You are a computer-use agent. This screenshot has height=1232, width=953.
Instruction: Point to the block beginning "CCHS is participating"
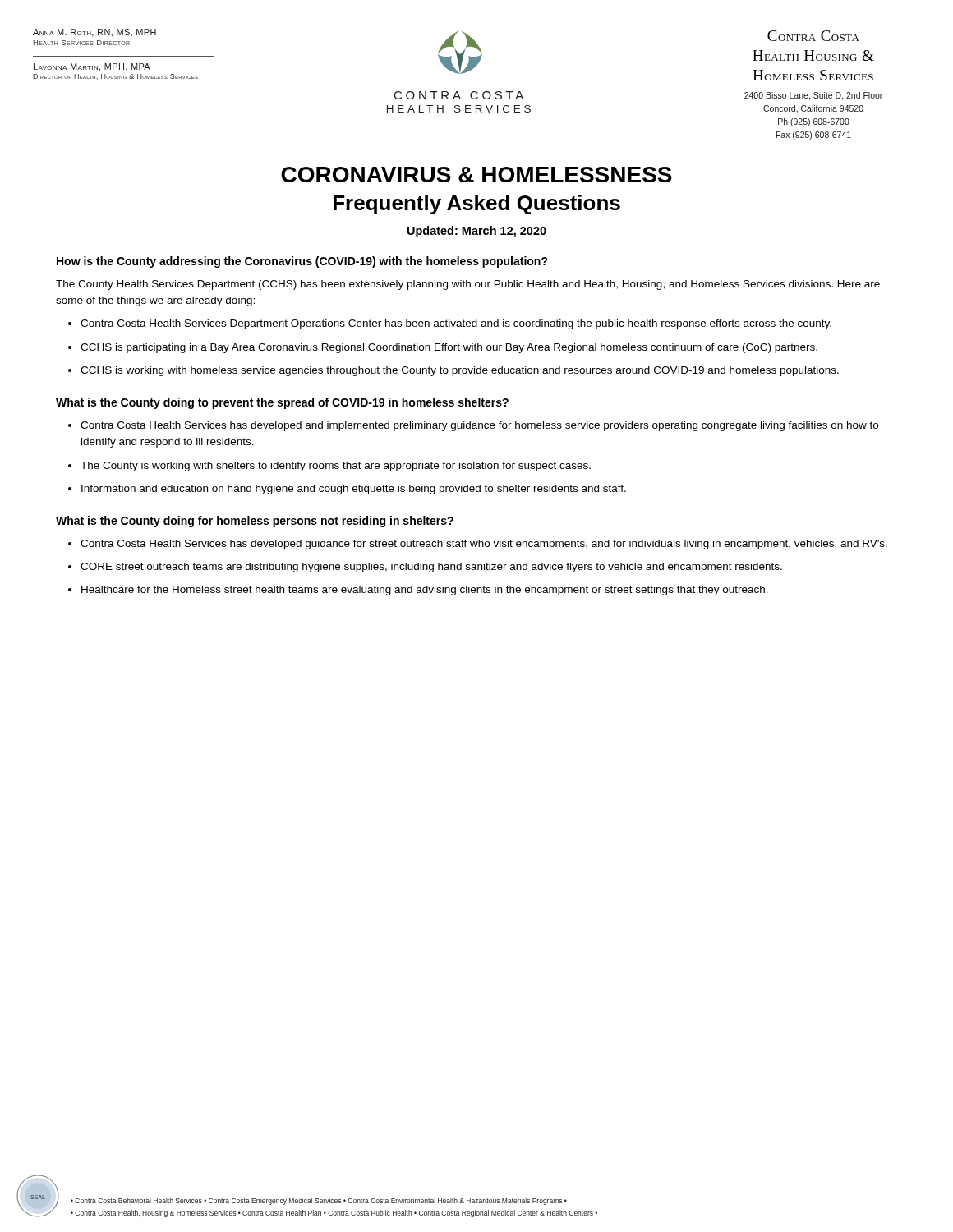[x=449, y=347]
